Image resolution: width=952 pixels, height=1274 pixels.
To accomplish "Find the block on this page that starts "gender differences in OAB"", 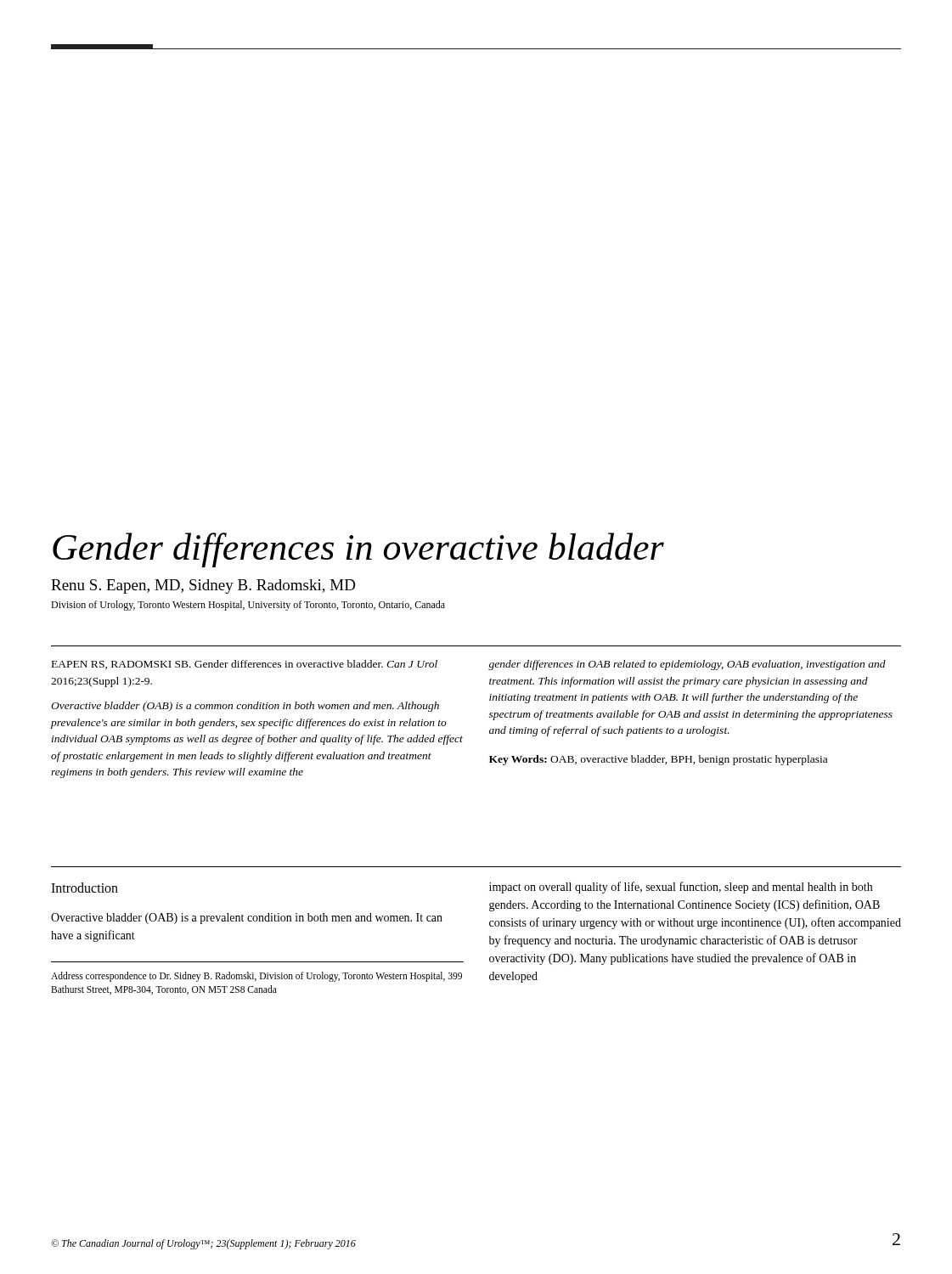I will pos(695,711).
